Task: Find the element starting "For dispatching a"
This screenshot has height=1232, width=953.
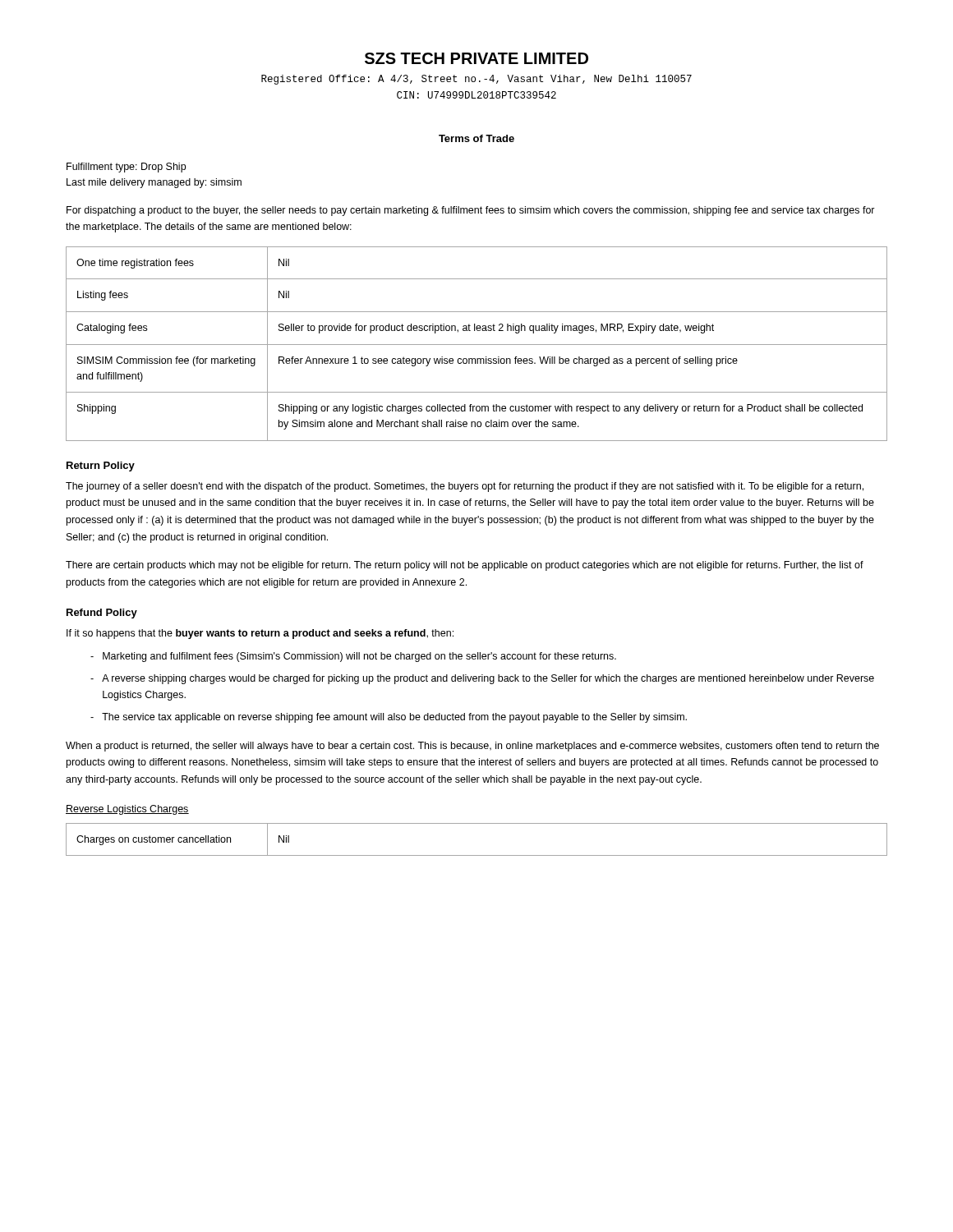Action: [x=470, y=218]
